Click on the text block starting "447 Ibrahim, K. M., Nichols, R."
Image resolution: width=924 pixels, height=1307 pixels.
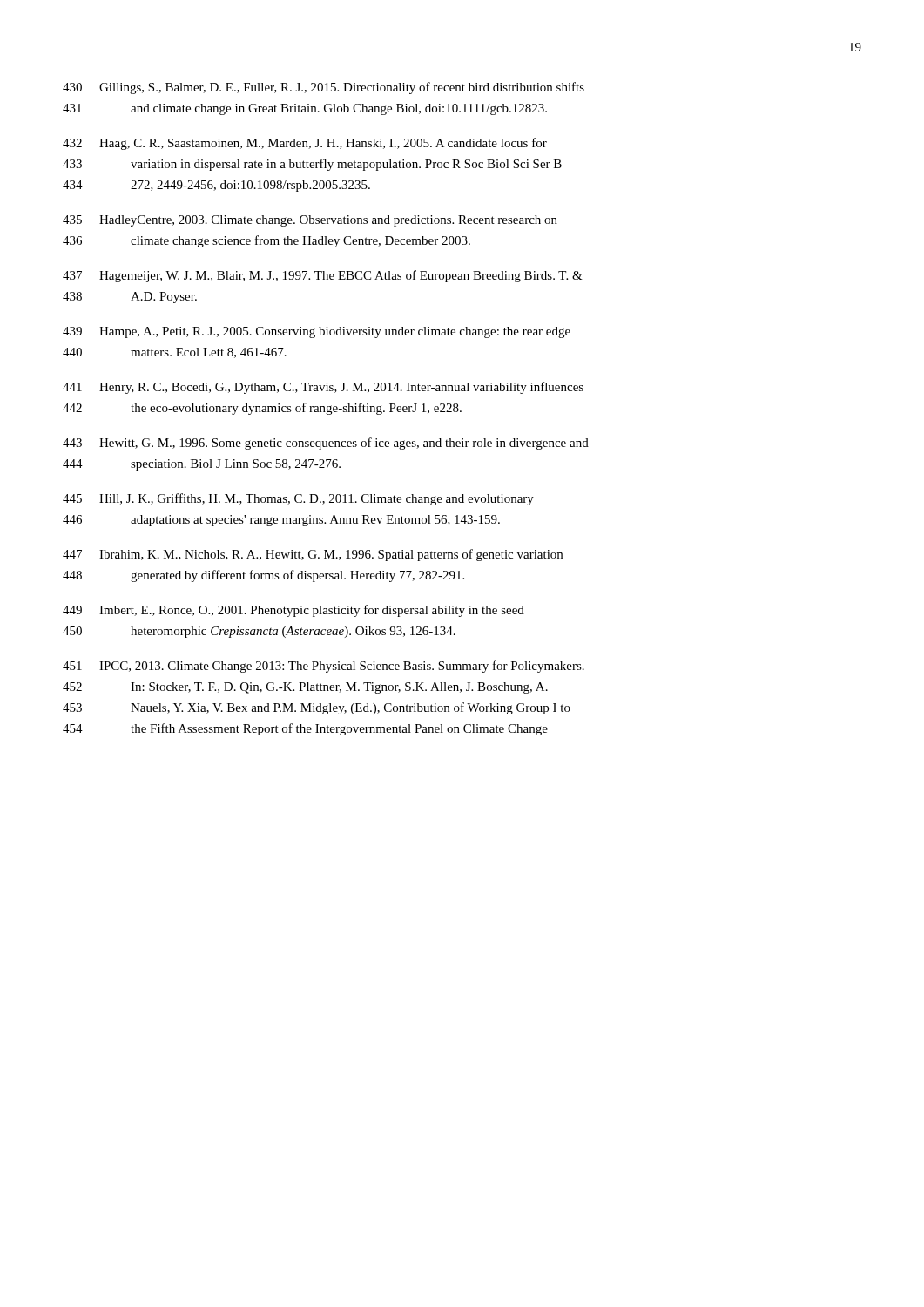462,554
